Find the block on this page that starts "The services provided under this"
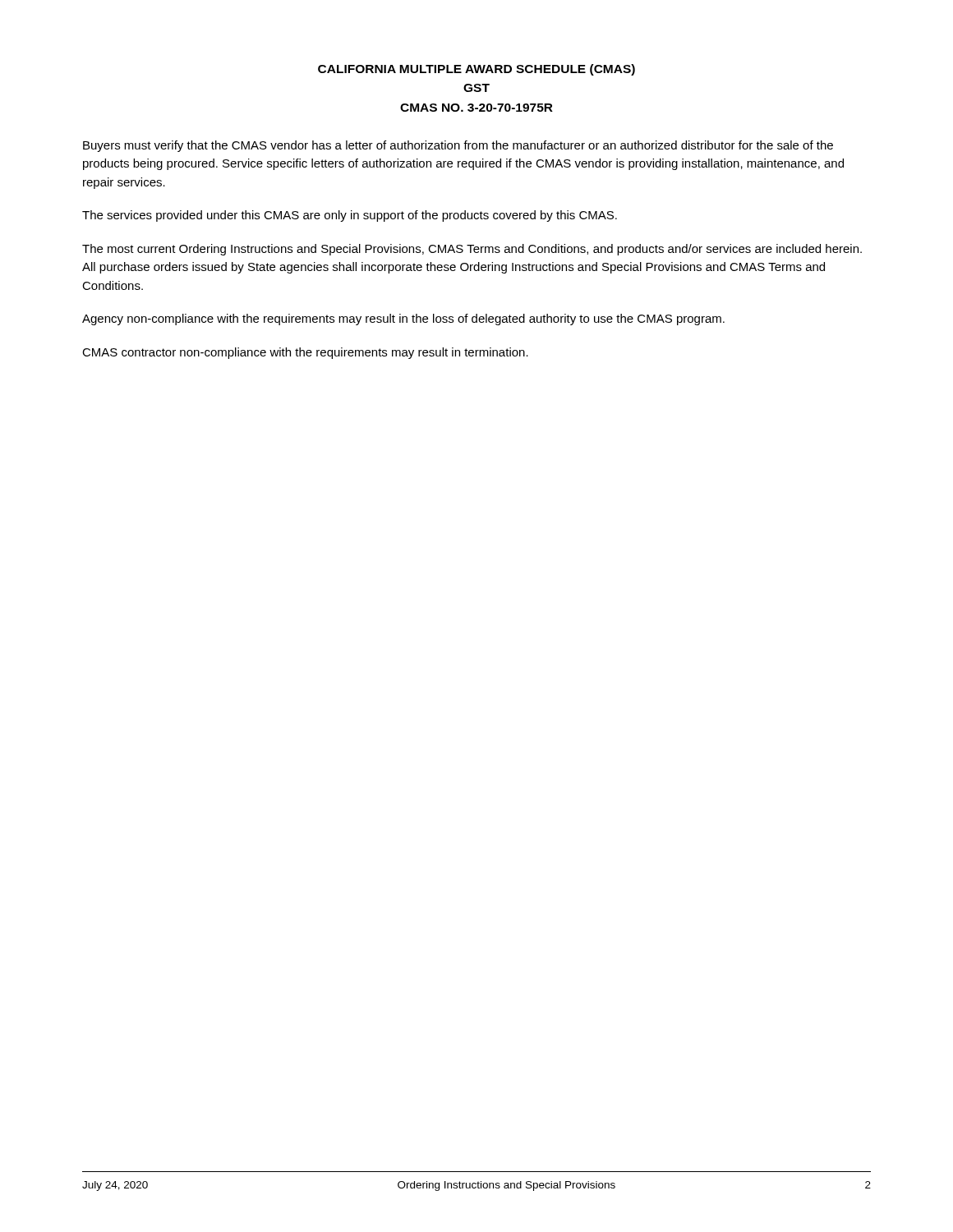Viewport: 953px width, 1232px height. pyautogui.click(x=350, y=215)
